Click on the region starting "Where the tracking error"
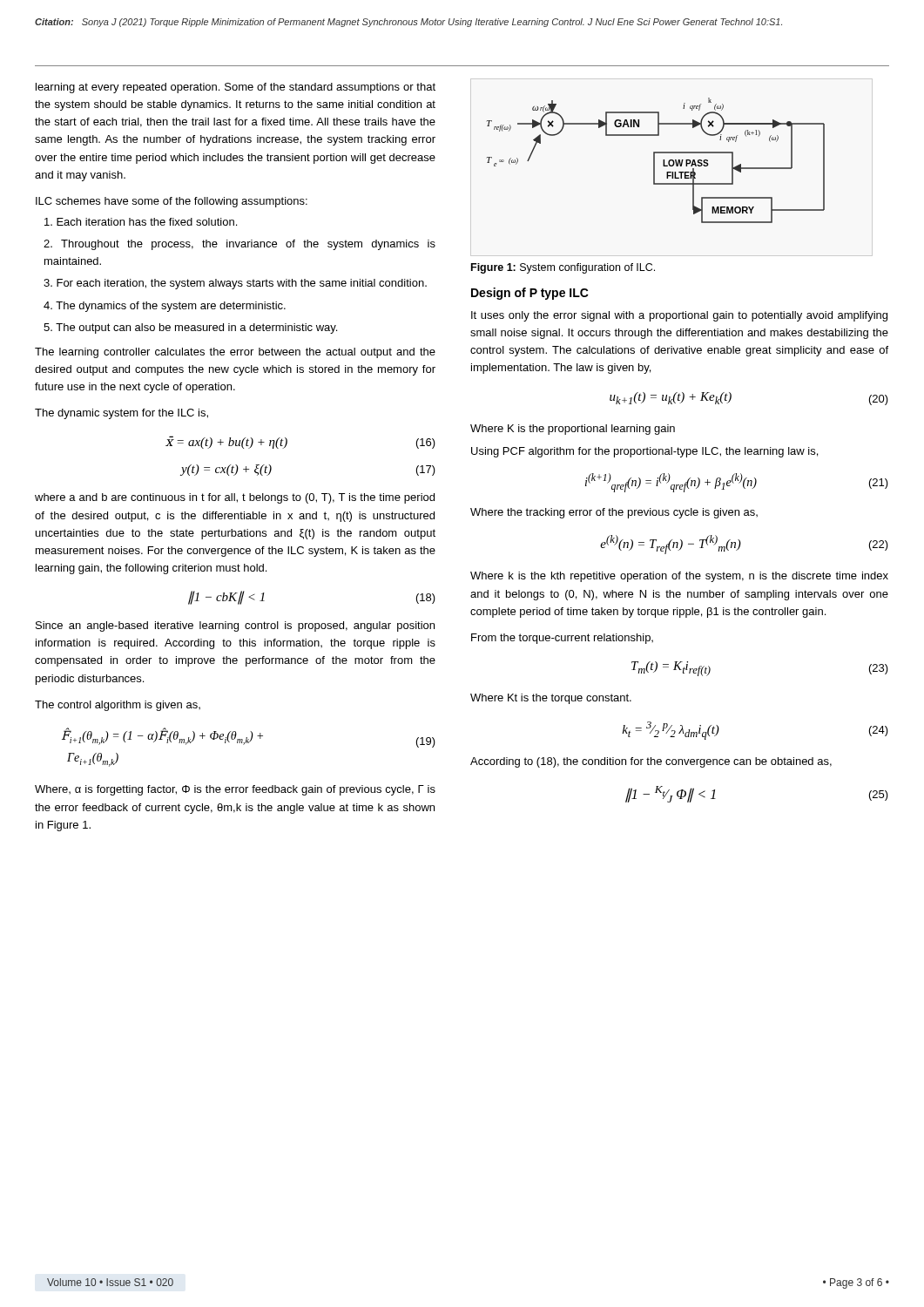Screen dimensions: 1307x924 (614, 512)
